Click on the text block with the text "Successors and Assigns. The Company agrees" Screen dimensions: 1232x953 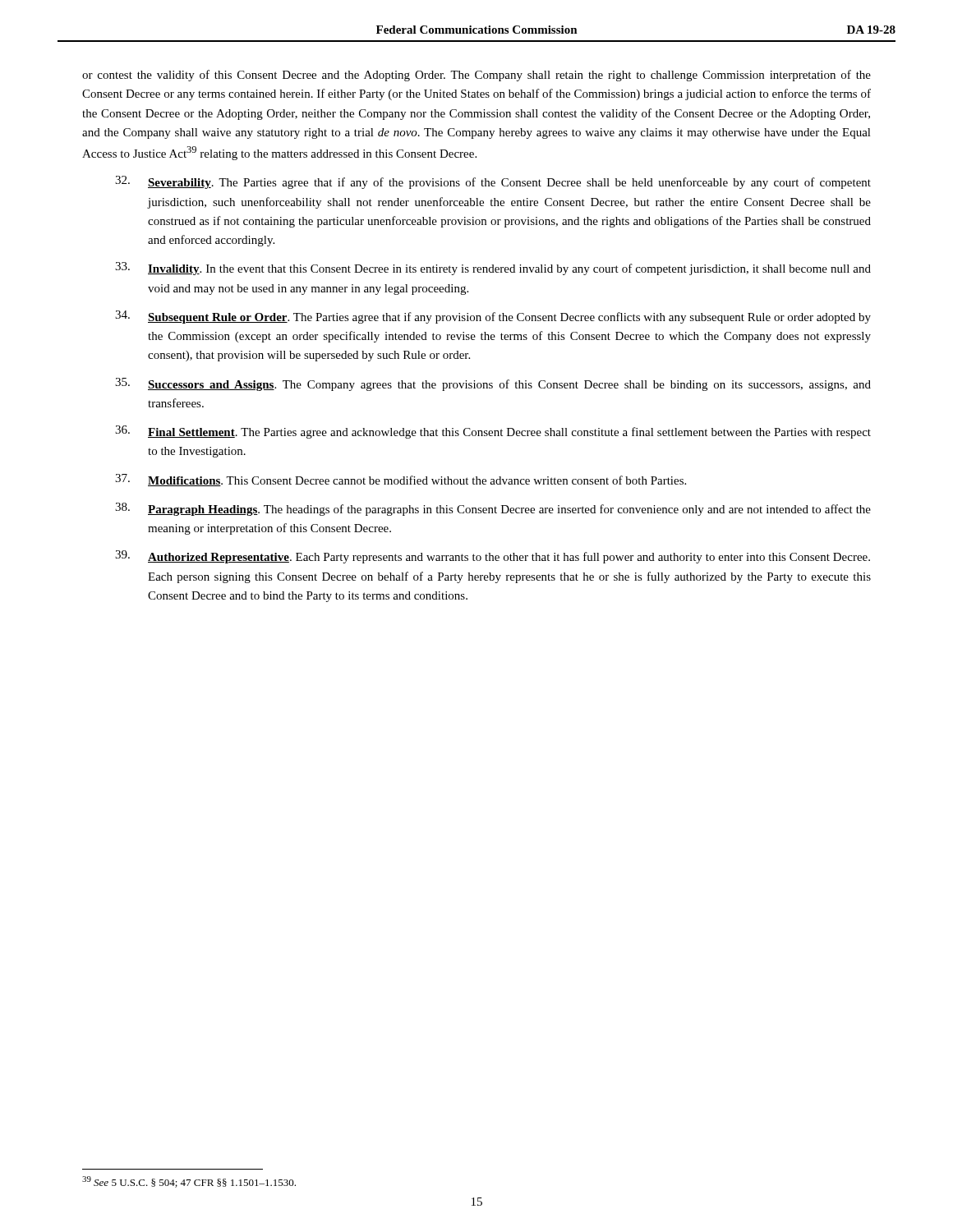(476, 394)
